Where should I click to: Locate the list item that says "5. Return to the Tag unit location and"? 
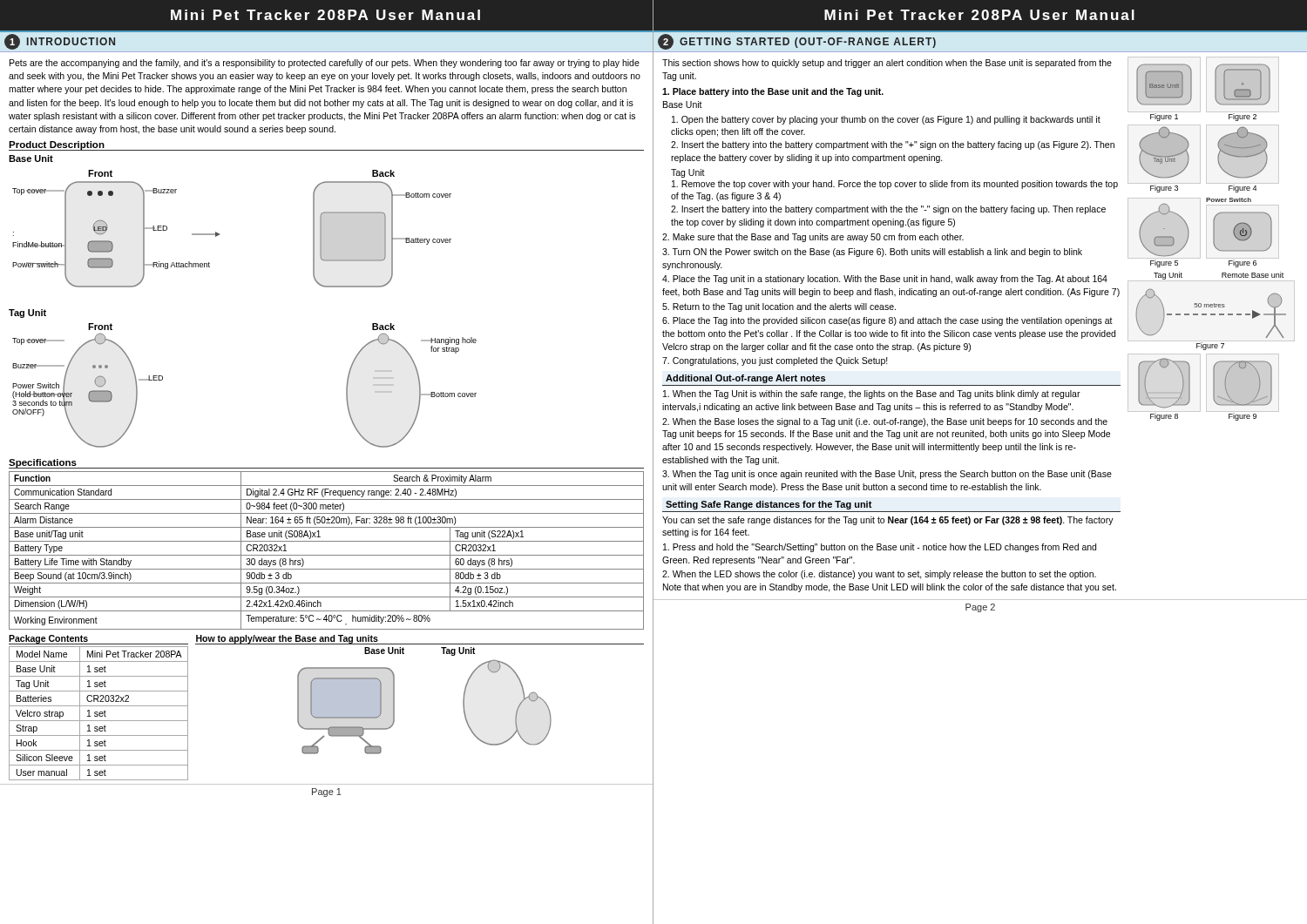pyautogui.click(x=779, y=306)
